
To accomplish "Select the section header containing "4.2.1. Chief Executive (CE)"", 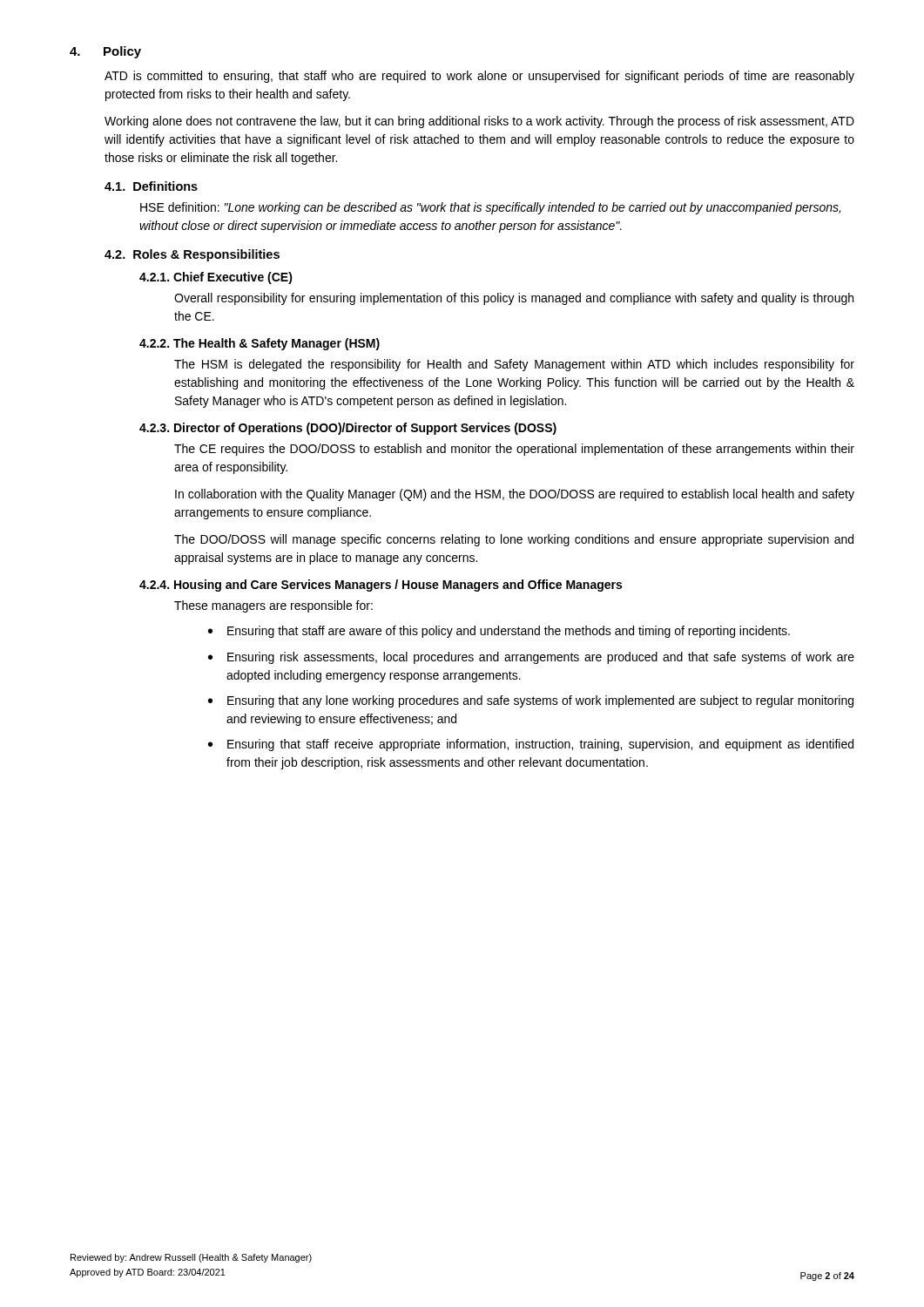I will tap(216, 277).
